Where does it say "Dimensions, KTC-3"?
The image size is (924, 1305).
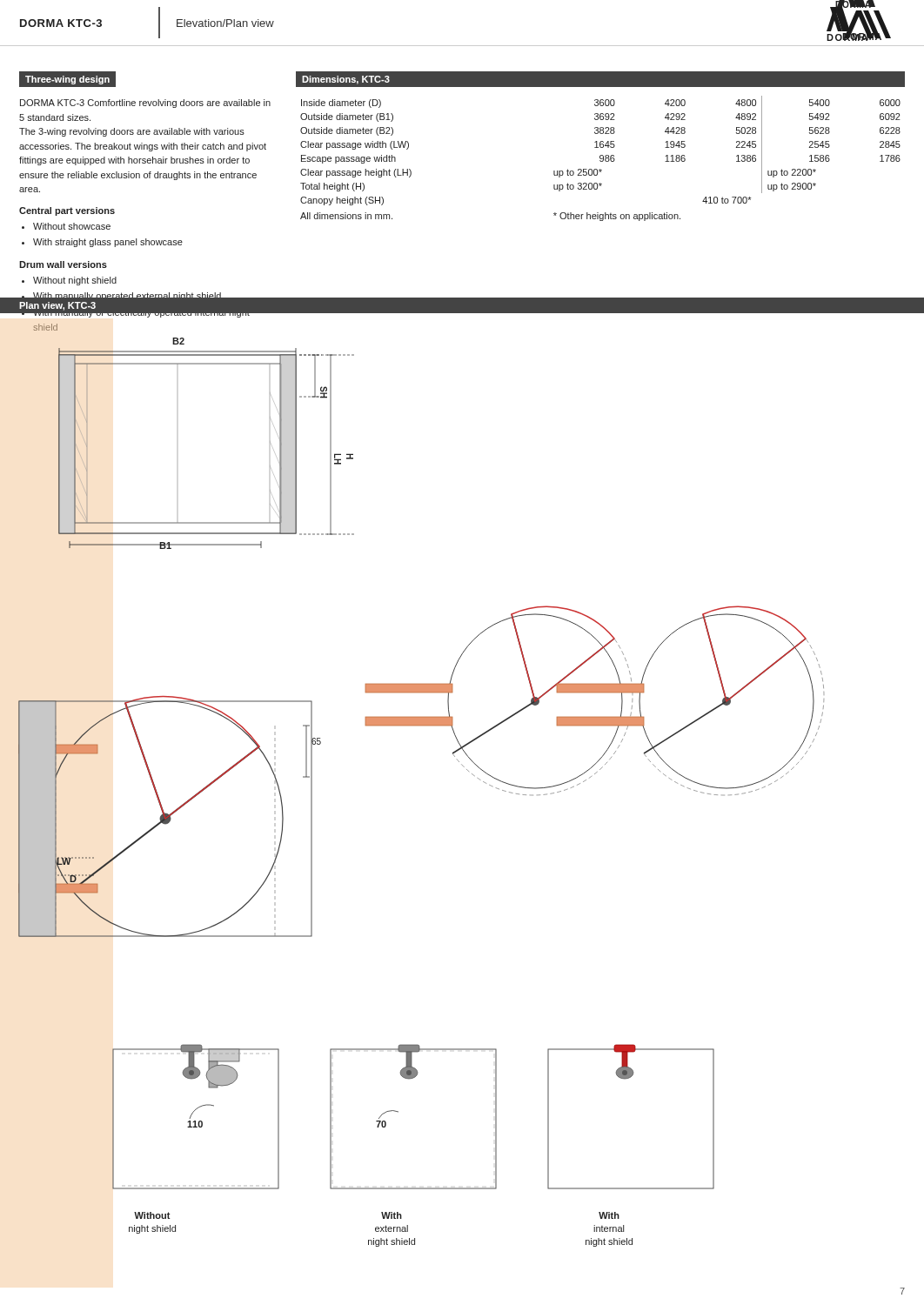[x=600, y=79]
